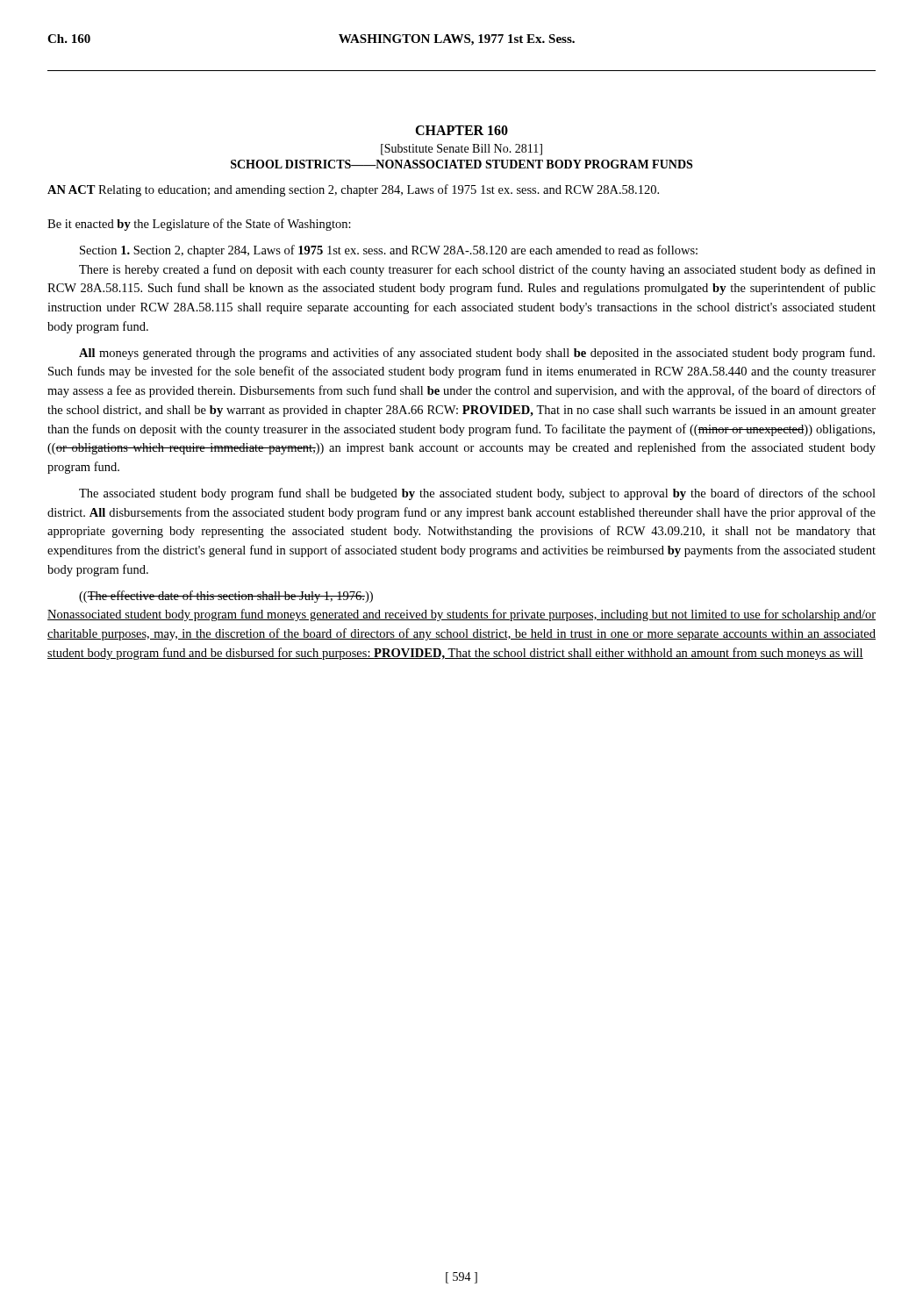Click on the region starting "SCHOOL DISTRICTS——NONASSOCIATED STUDENT"
This screenshot has height=1316, width=923.
[462, 164]
